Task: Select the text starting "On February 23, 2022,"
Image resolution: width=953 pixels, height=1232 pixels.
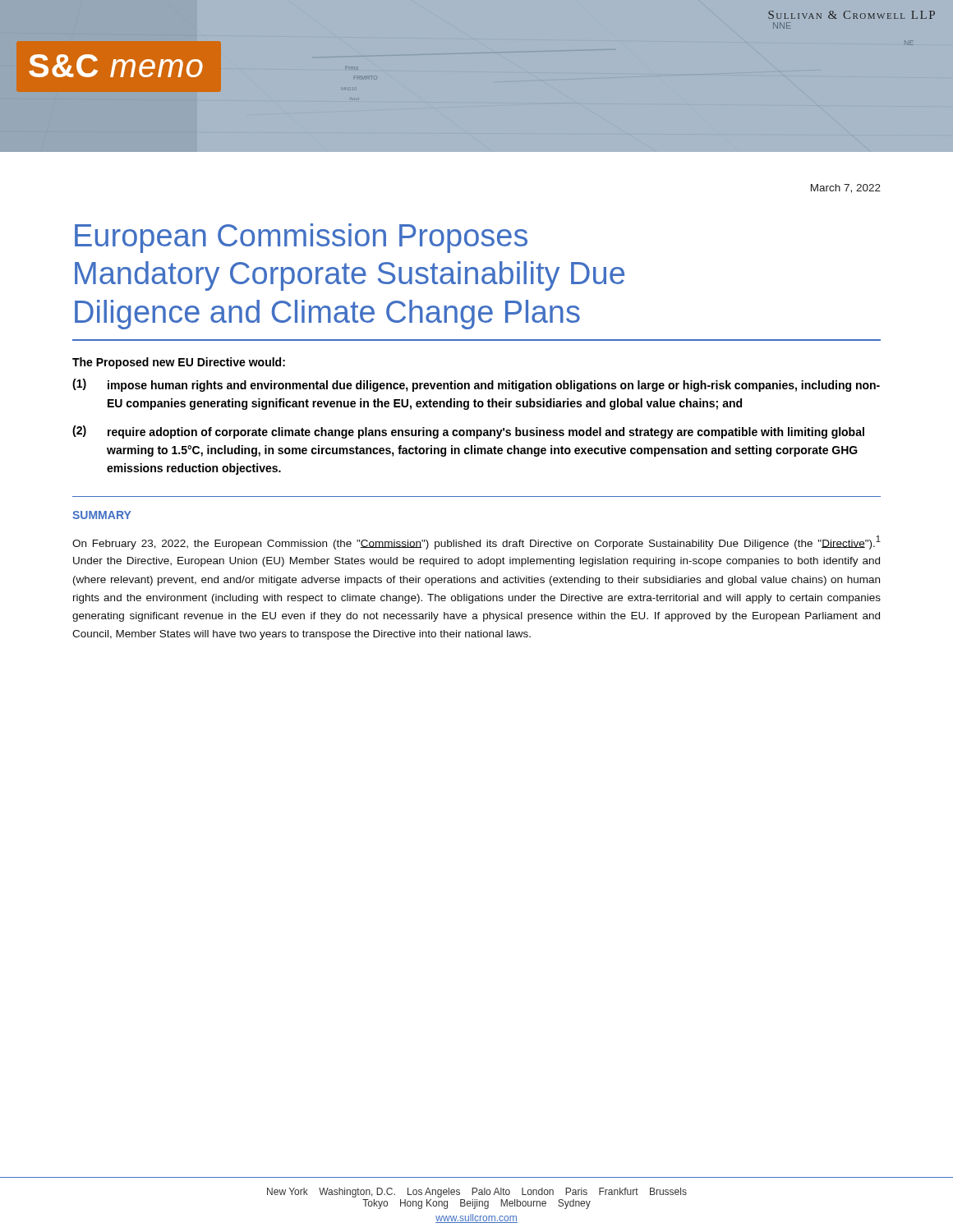Action: (476, 587)
